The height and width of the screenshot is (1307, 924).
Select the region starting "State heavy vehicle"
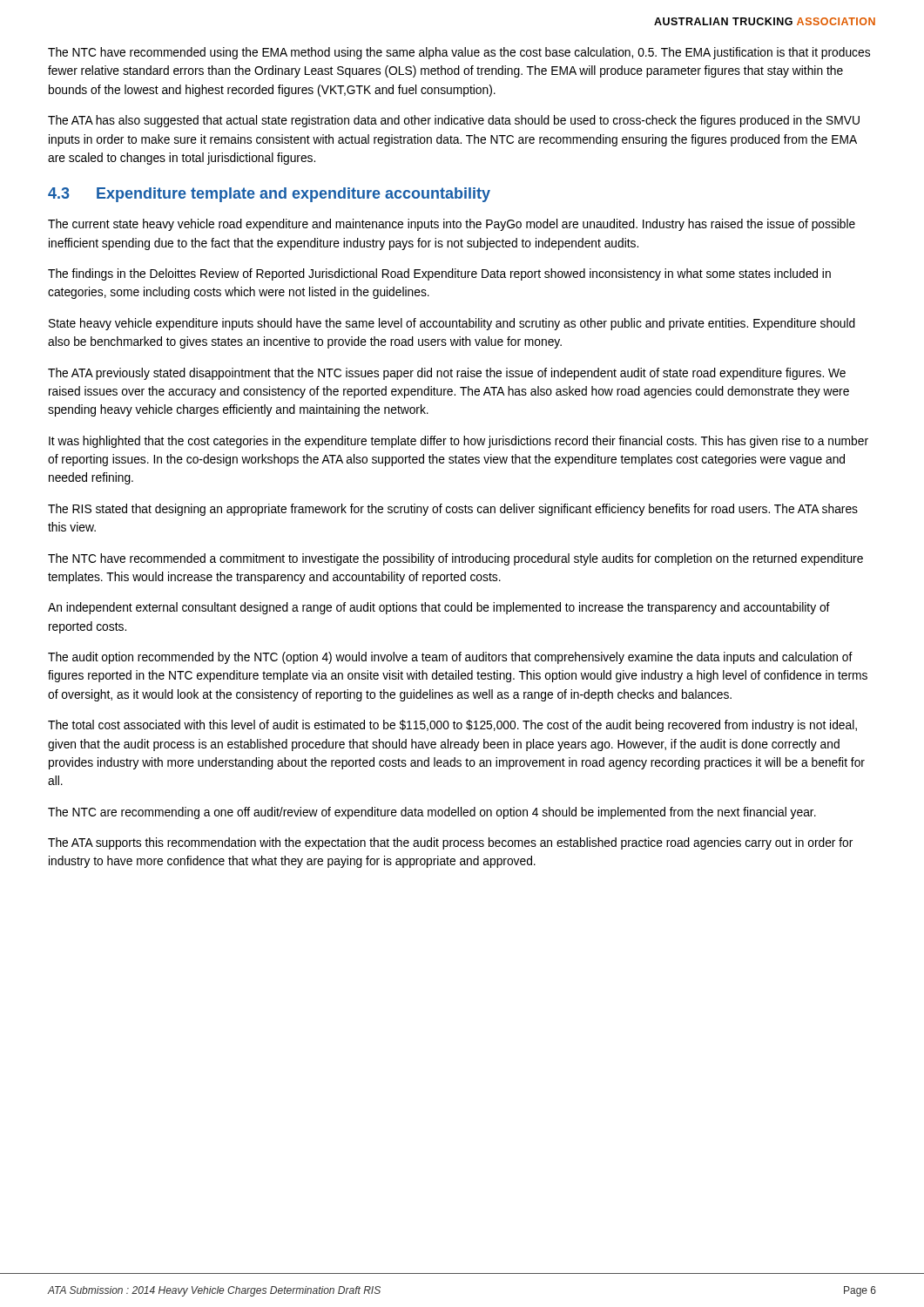pos(452,333)
